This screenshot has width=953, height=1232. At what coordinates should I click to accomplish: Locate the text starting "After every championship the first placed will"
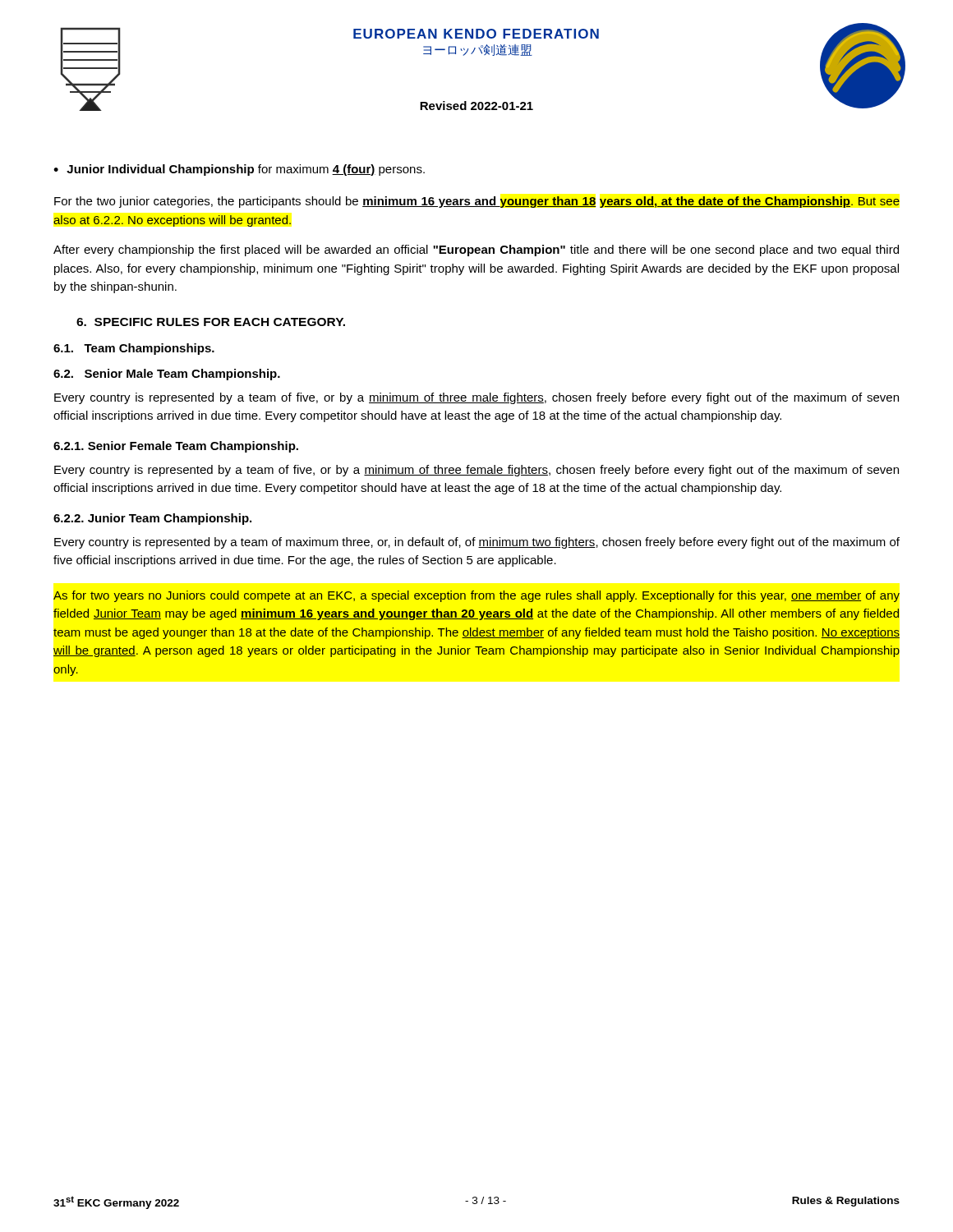click(476, 268)
